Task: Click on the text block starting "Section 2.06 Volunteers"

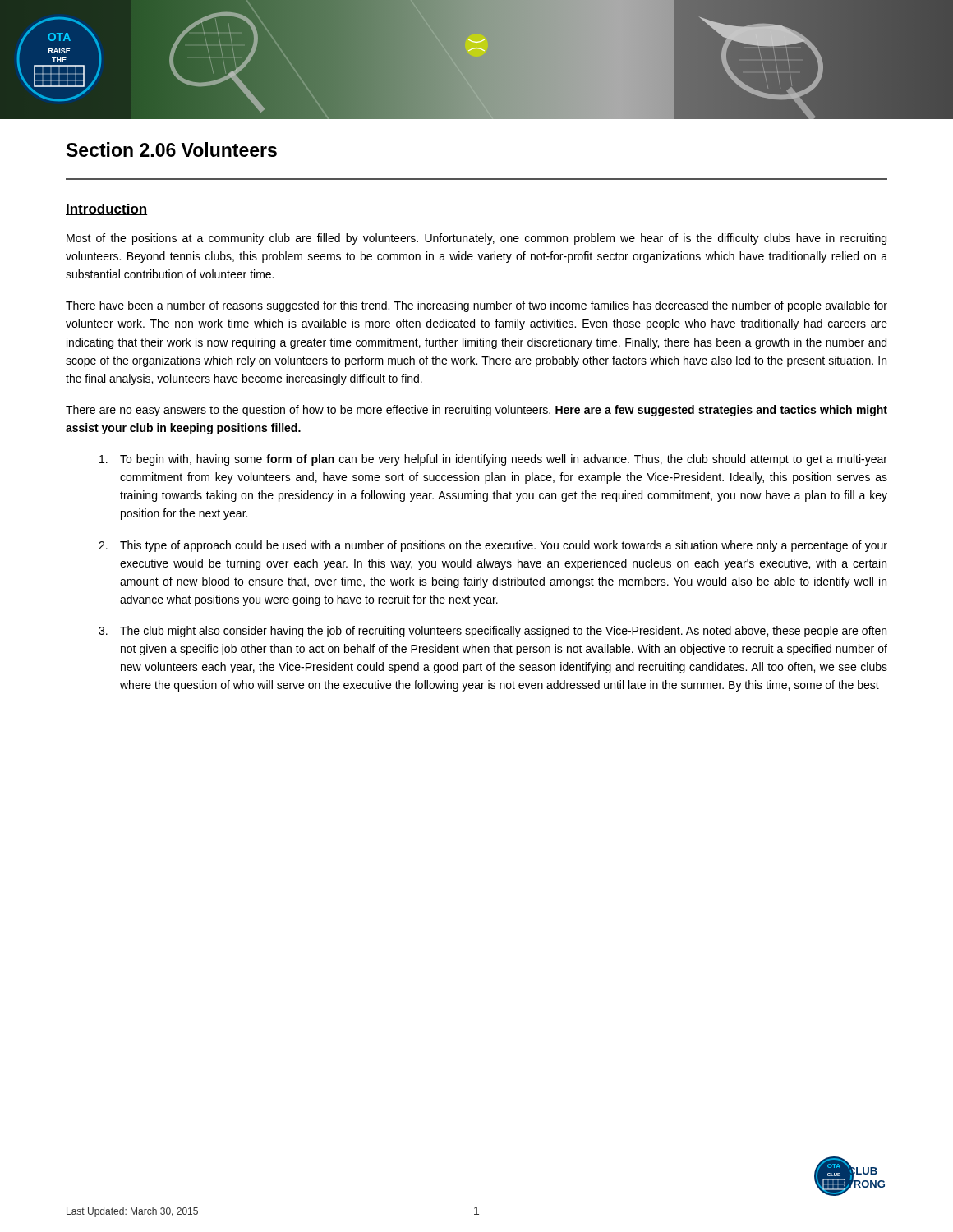Action: 172,149
